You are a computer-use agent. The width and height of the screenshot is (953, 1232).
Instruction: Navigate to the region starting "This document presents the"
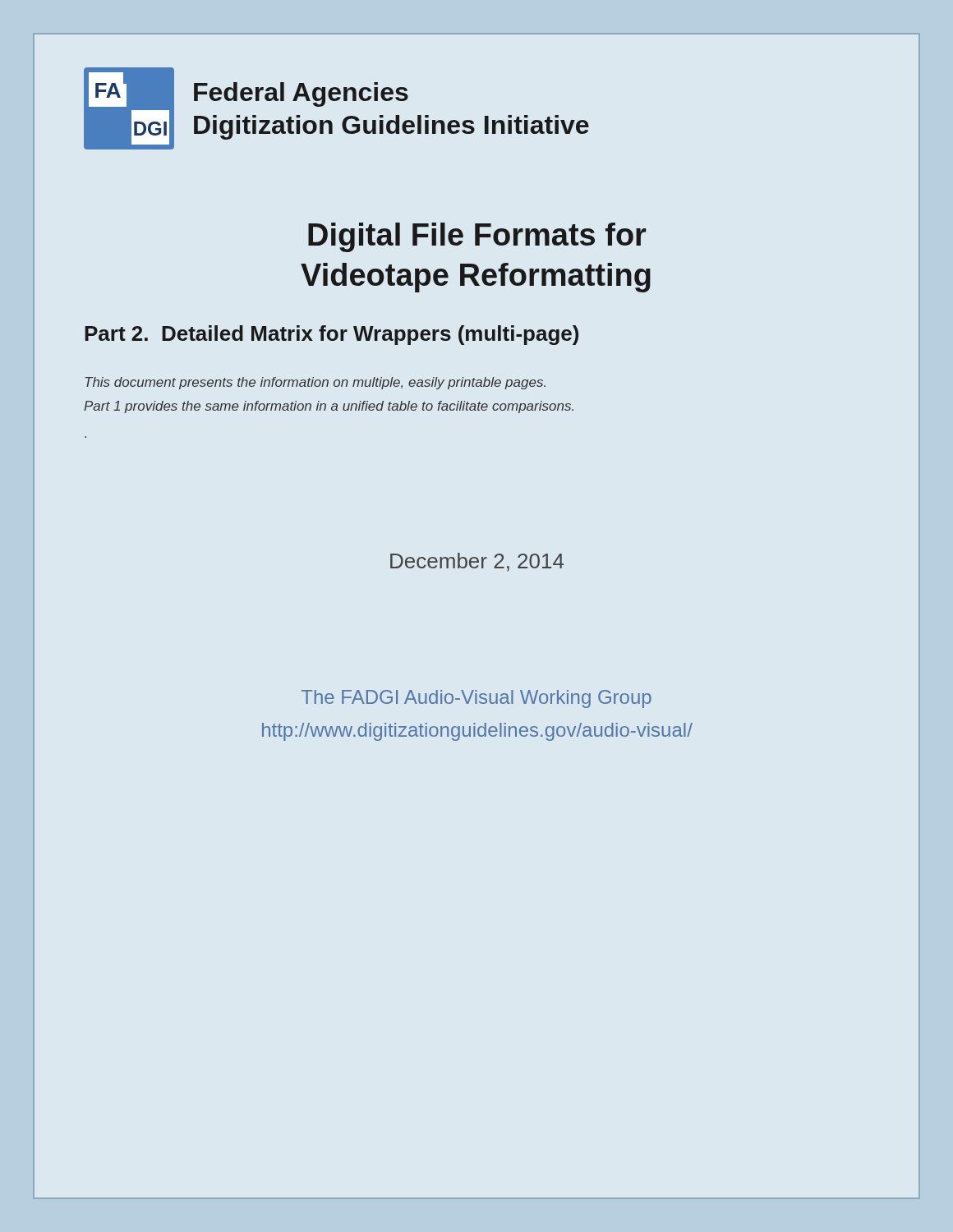[x=329, y=394]
